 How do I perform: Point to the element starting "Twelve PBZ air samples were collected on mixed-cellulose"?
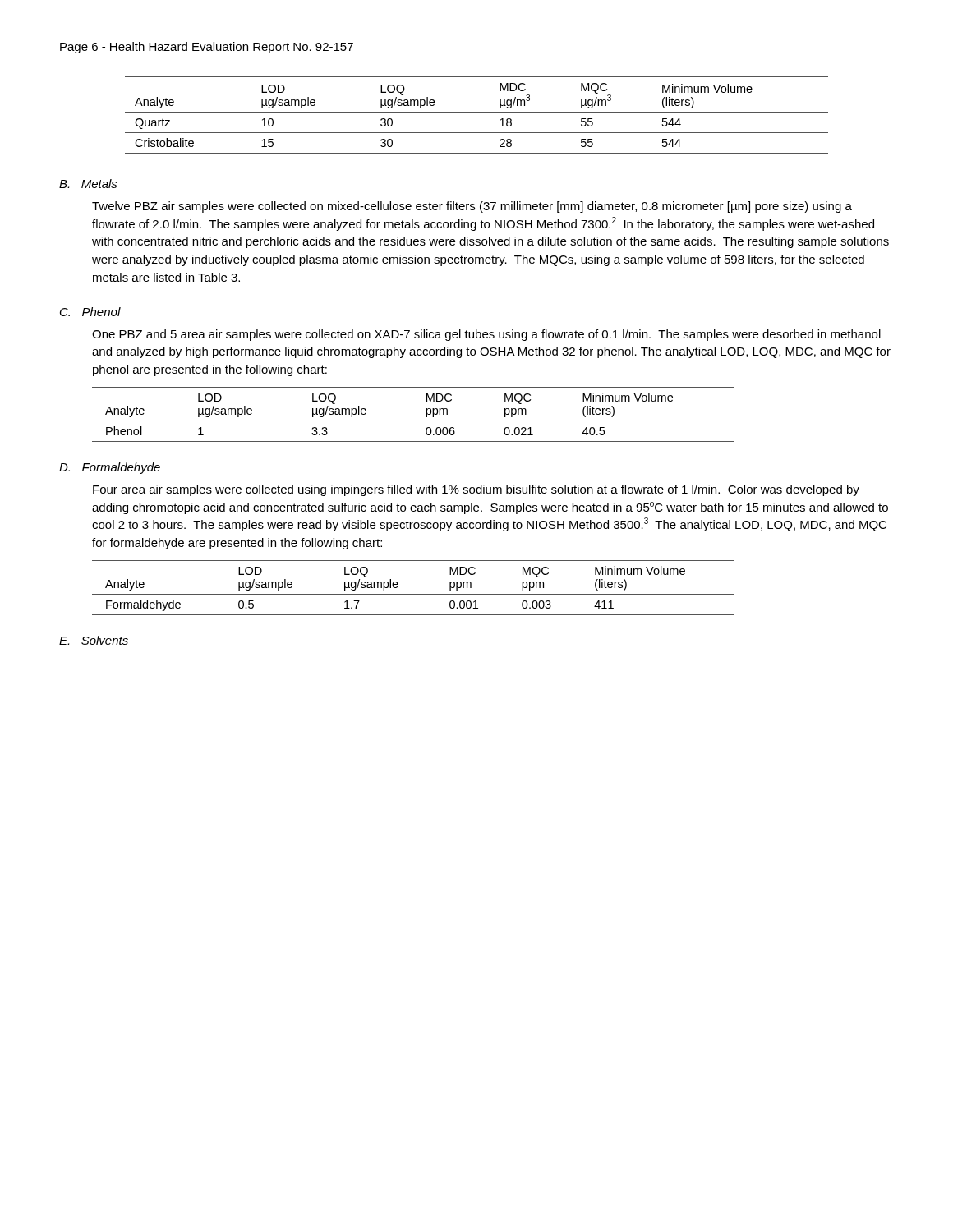pos(491,241)
